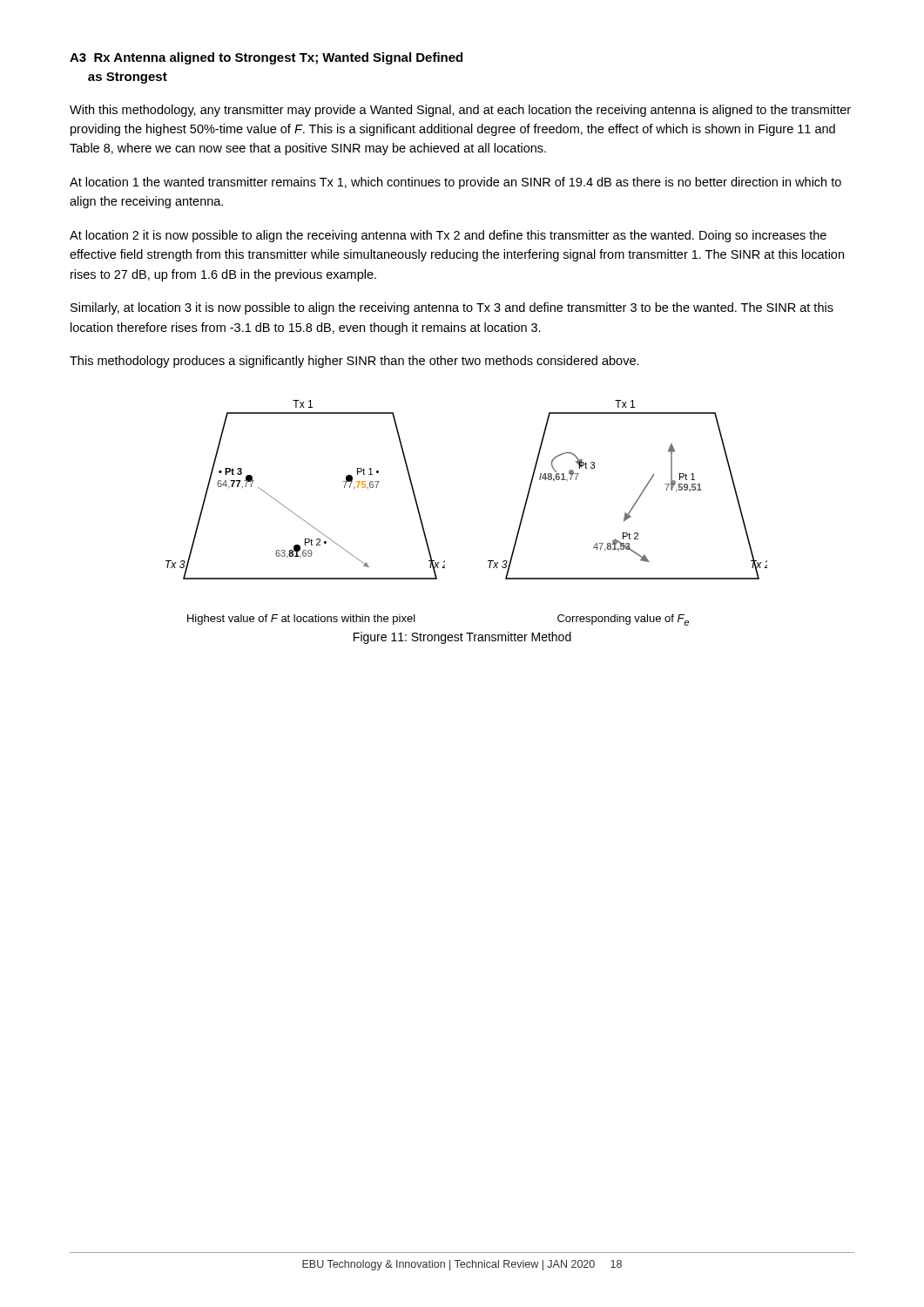Click on the section header that reads "A3 Rx Antenna aligned to Strongest Tx;"
The image size is (924, 1307).
point(267,67)
